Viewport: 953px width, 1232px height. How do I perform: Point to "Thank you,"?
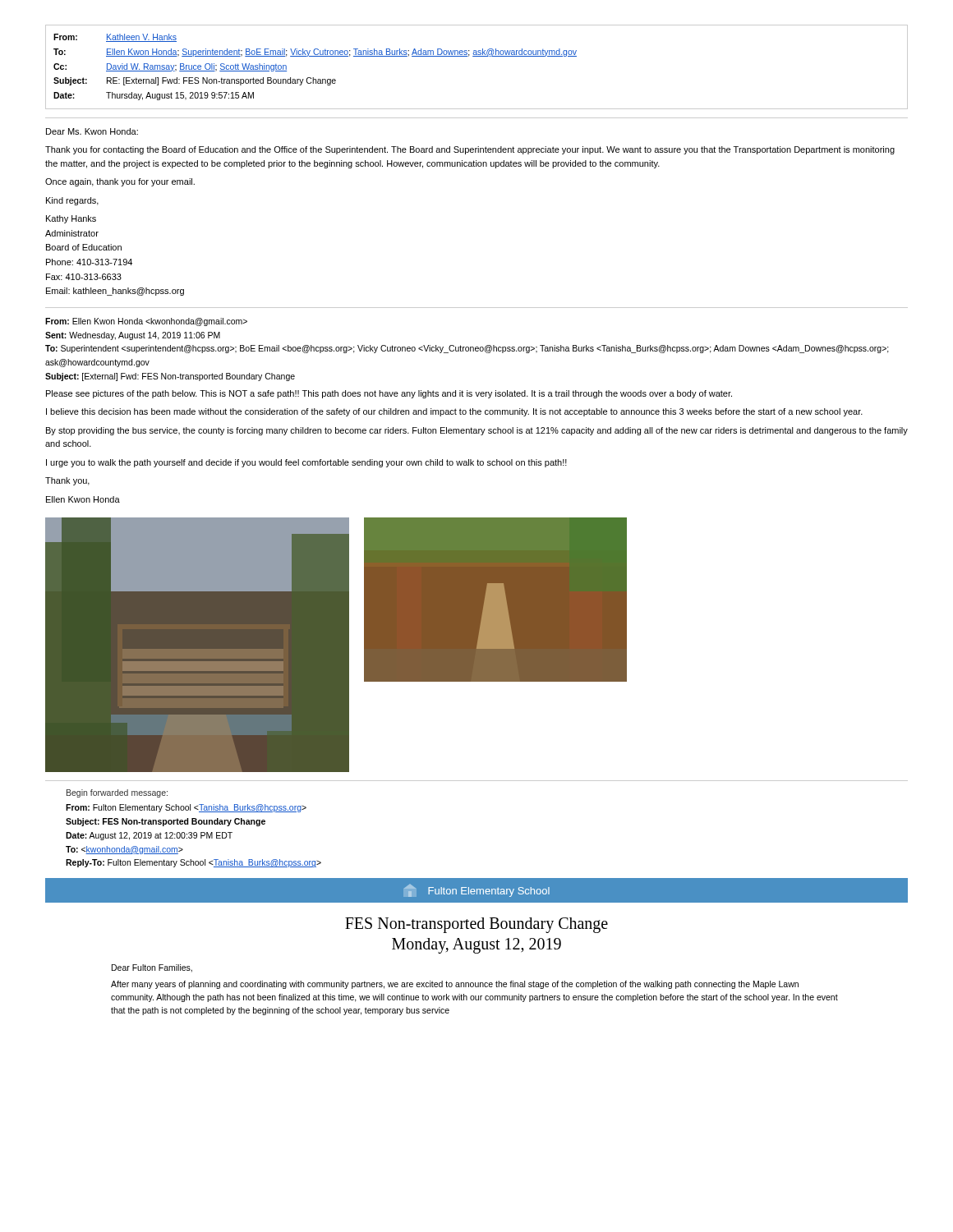click(x=68, y=481)
